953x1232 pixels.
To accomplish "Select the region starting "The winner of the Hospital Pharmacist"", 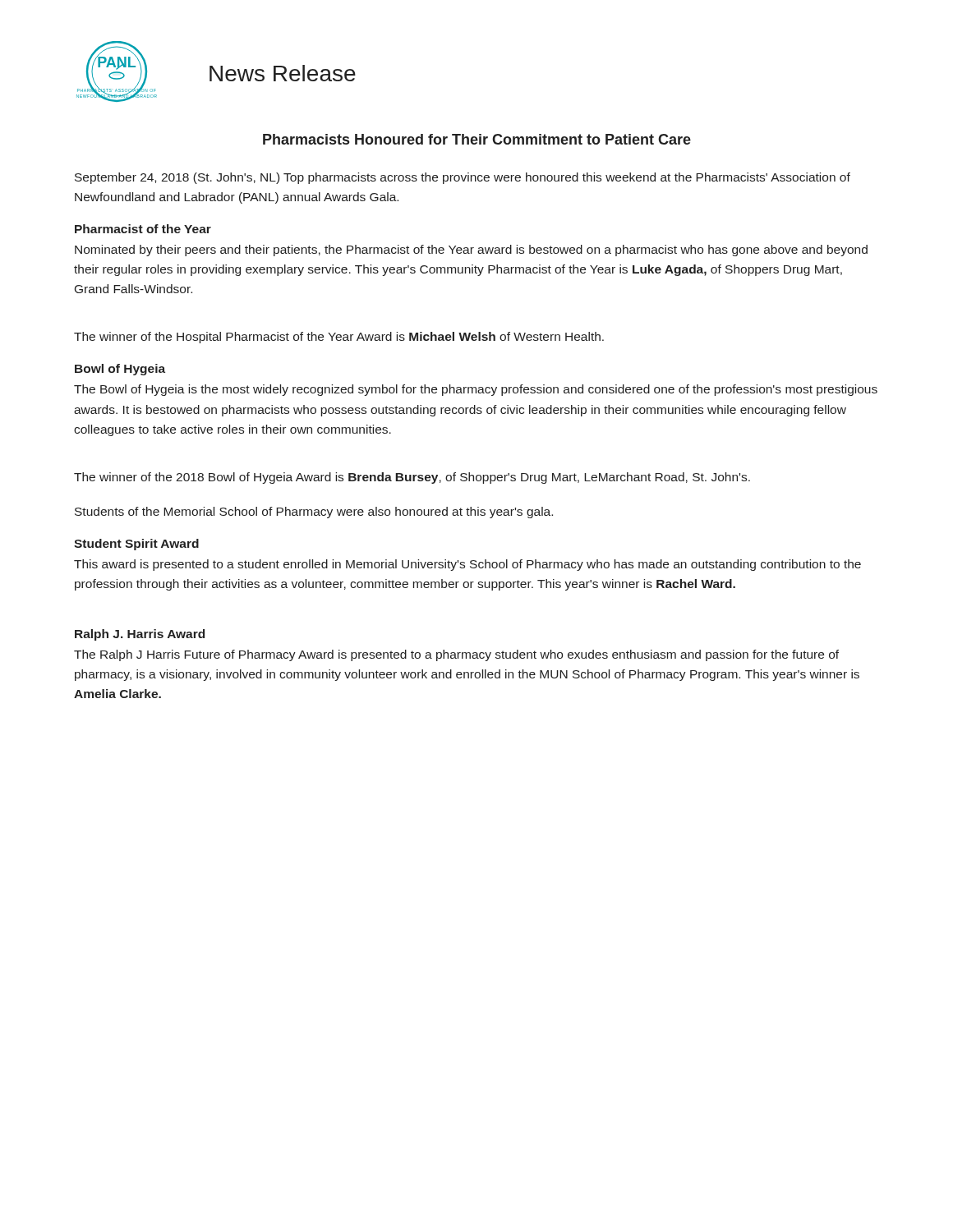I will pyautogui.click(x=339, y=337).
